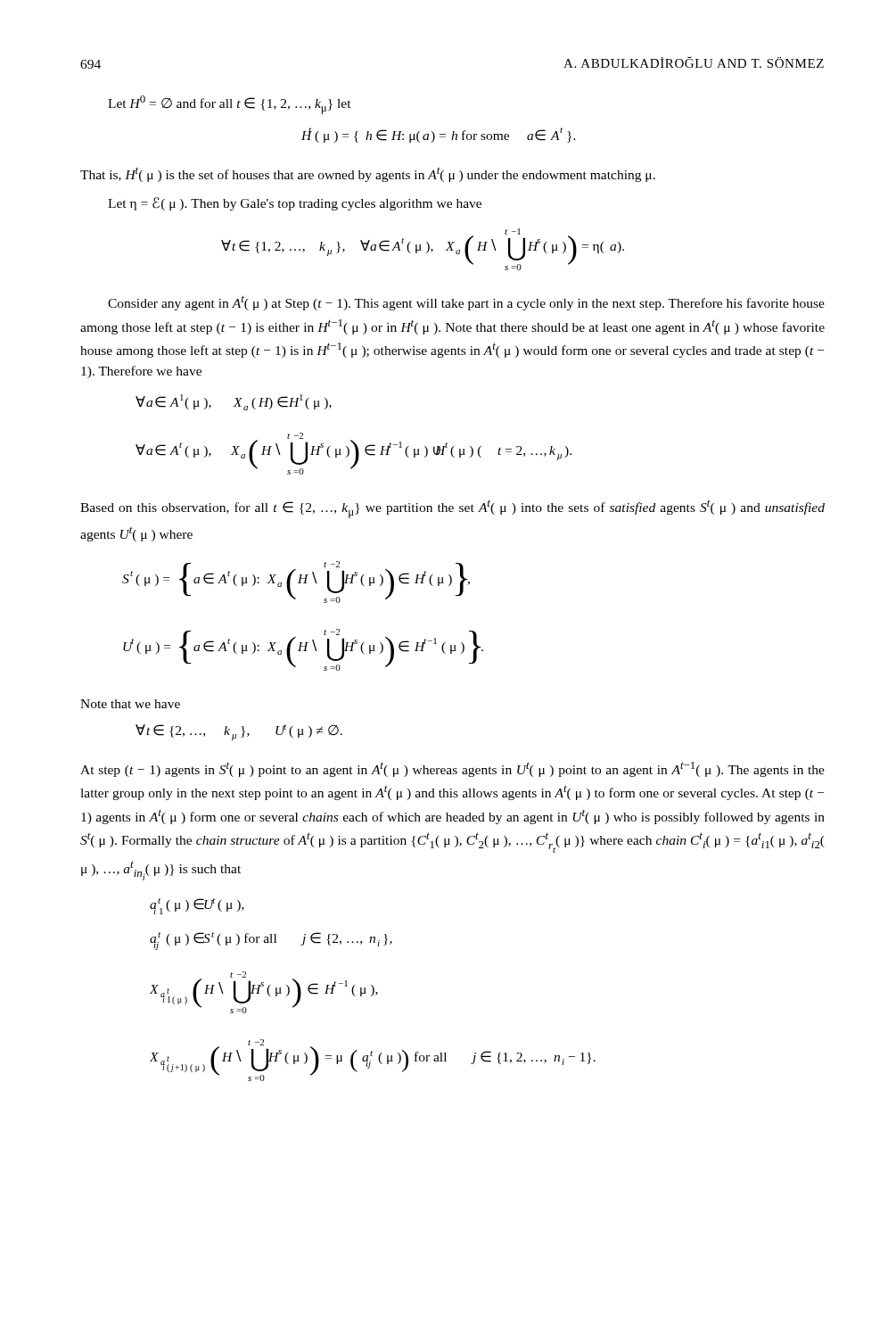896x1338 pixels.
Task: Find the element starting "∀ t ∈ {2,"
Action: [x=305, y=729]
